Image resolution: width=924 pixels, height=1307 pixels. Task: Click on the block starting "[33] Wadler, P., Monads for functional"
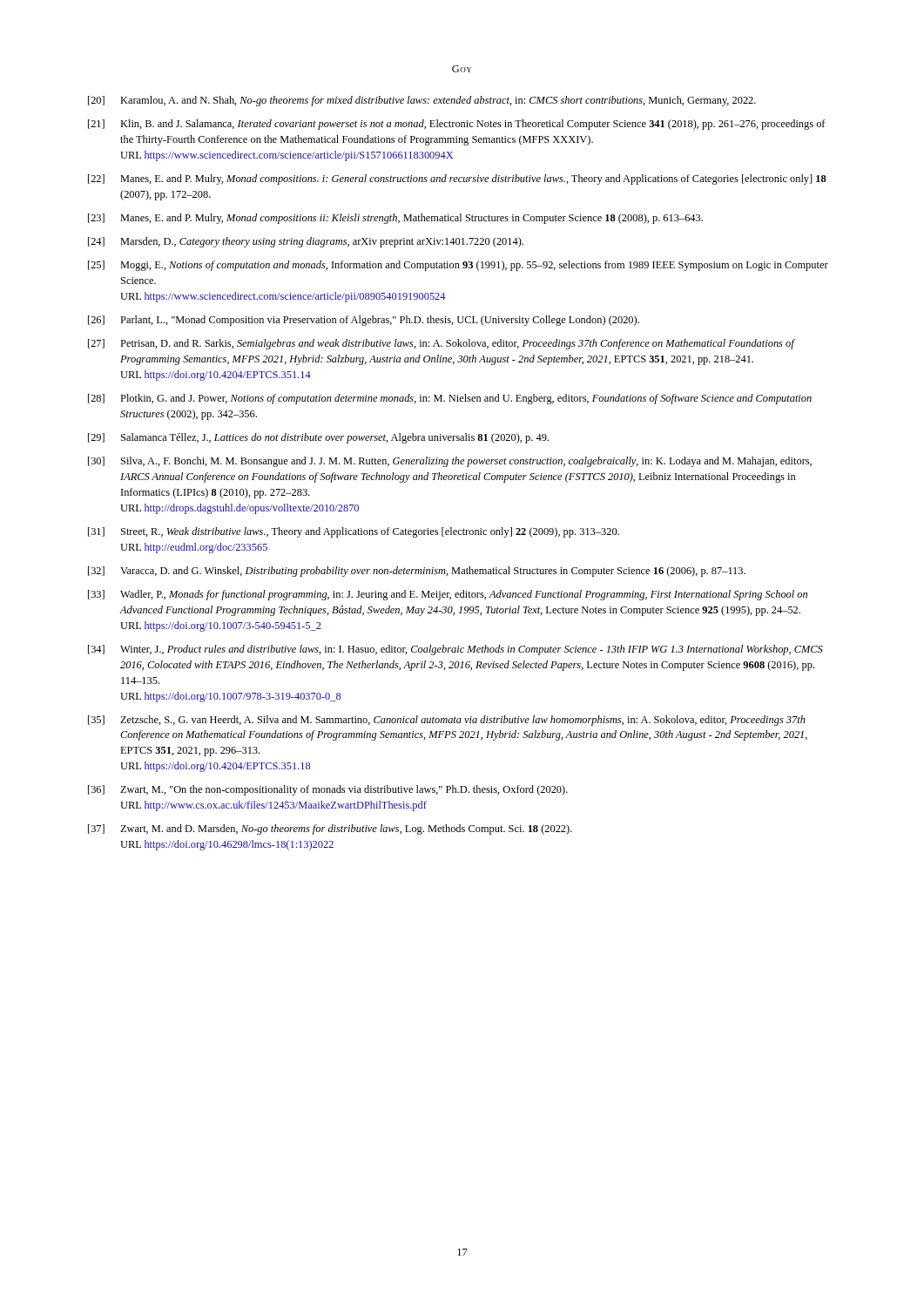click(462, 610)
